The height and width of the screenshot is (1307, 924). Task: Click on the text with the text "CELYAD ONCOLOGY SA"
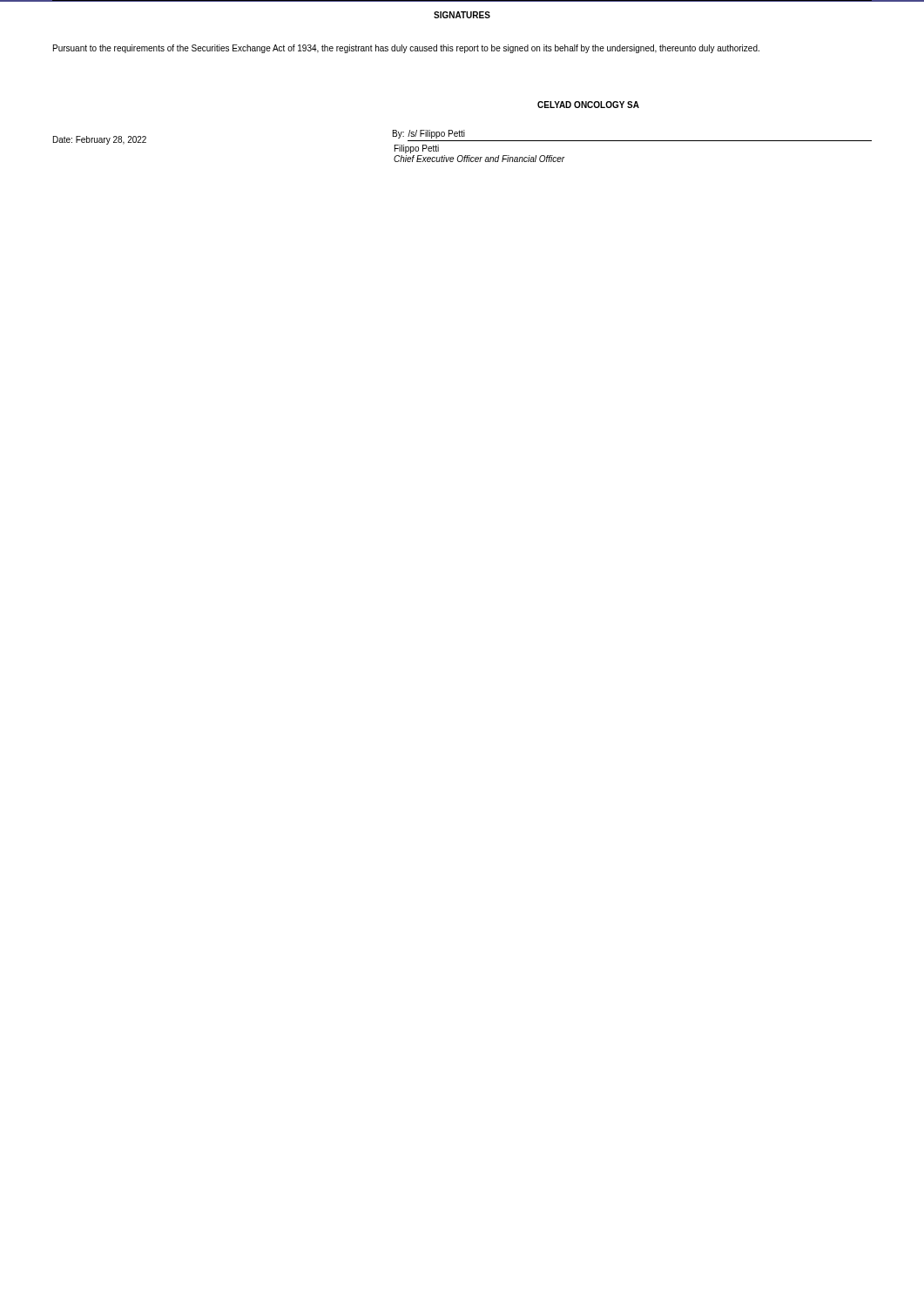(588, 105)
